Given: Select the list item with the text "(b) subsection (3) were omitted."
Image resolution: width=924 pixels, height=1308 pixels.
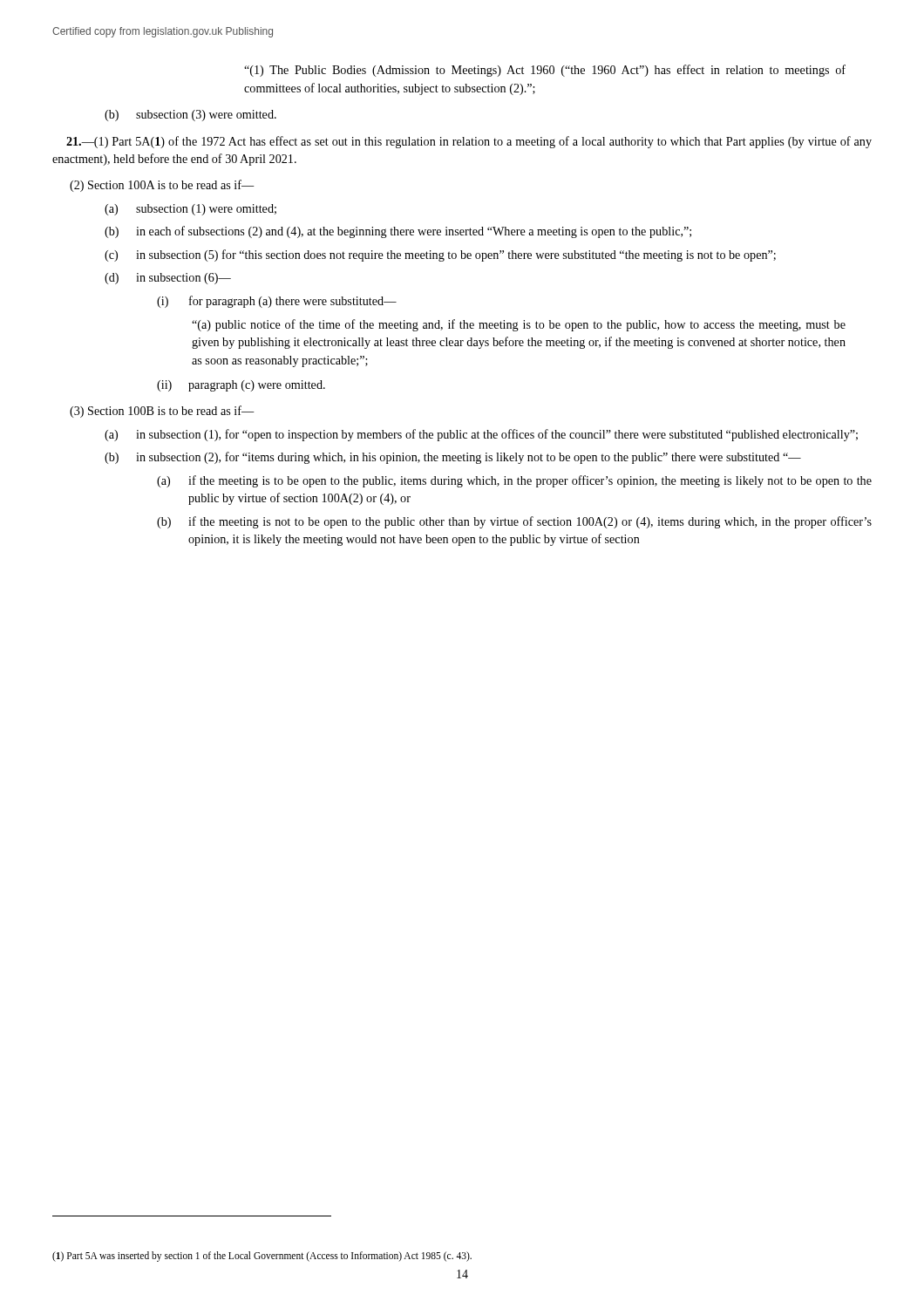Looking at the screenshot, I should coord(190,116).
